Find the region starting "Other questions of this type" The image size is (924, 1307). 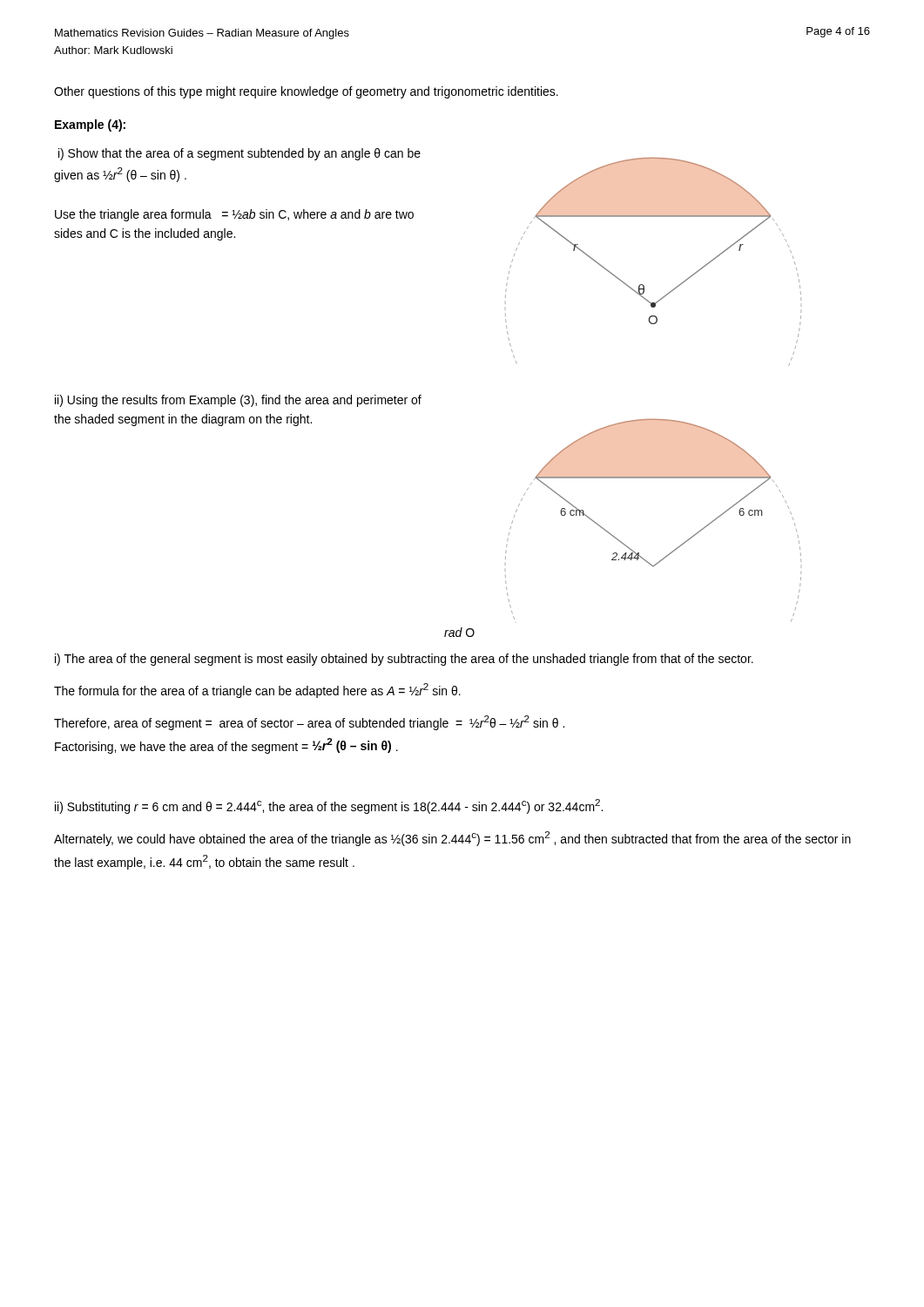point(306,91)
